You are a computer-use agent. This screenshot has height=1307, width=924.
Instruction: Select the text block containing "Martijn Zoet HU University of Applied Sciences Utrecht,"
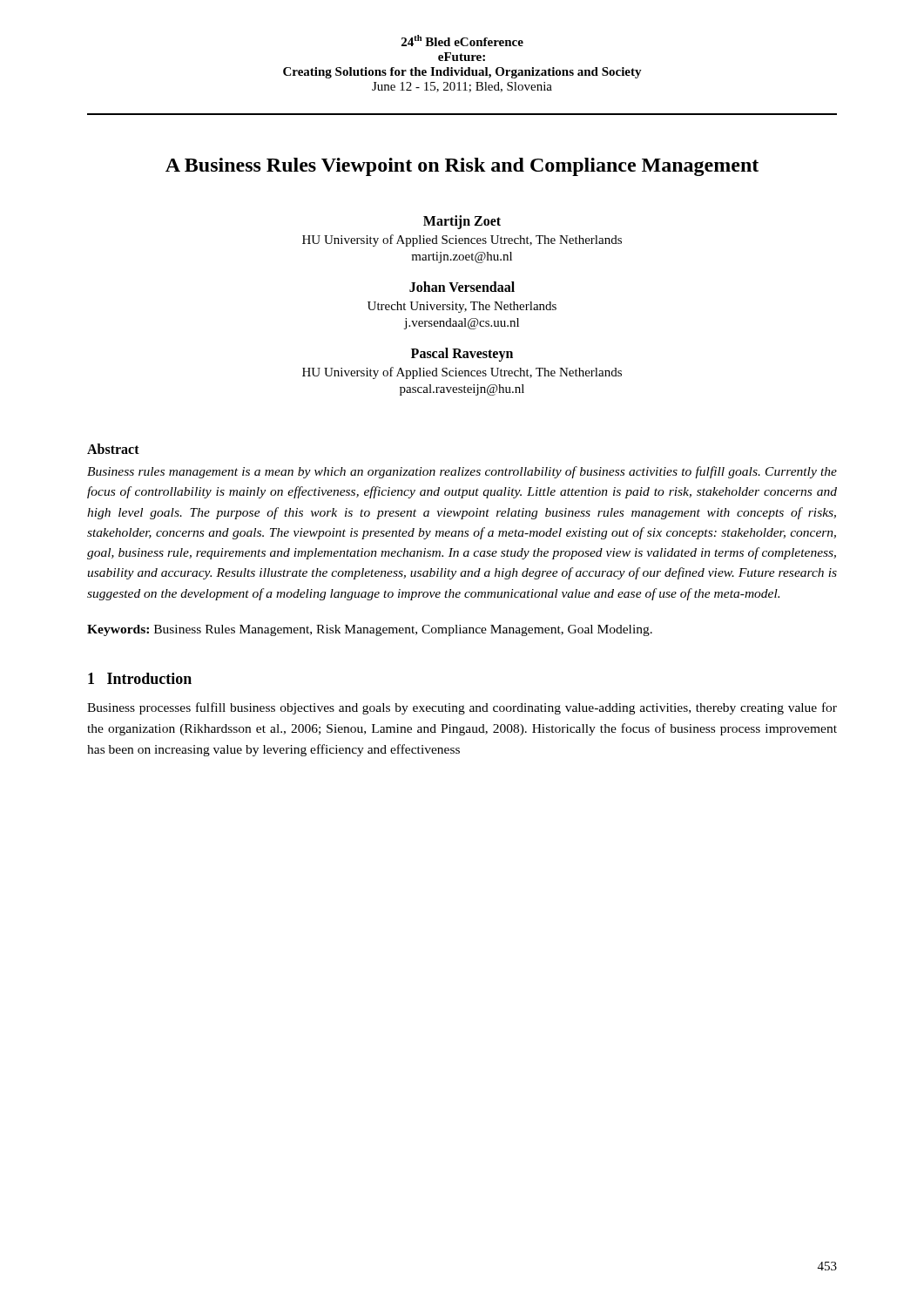coord(462,239)
